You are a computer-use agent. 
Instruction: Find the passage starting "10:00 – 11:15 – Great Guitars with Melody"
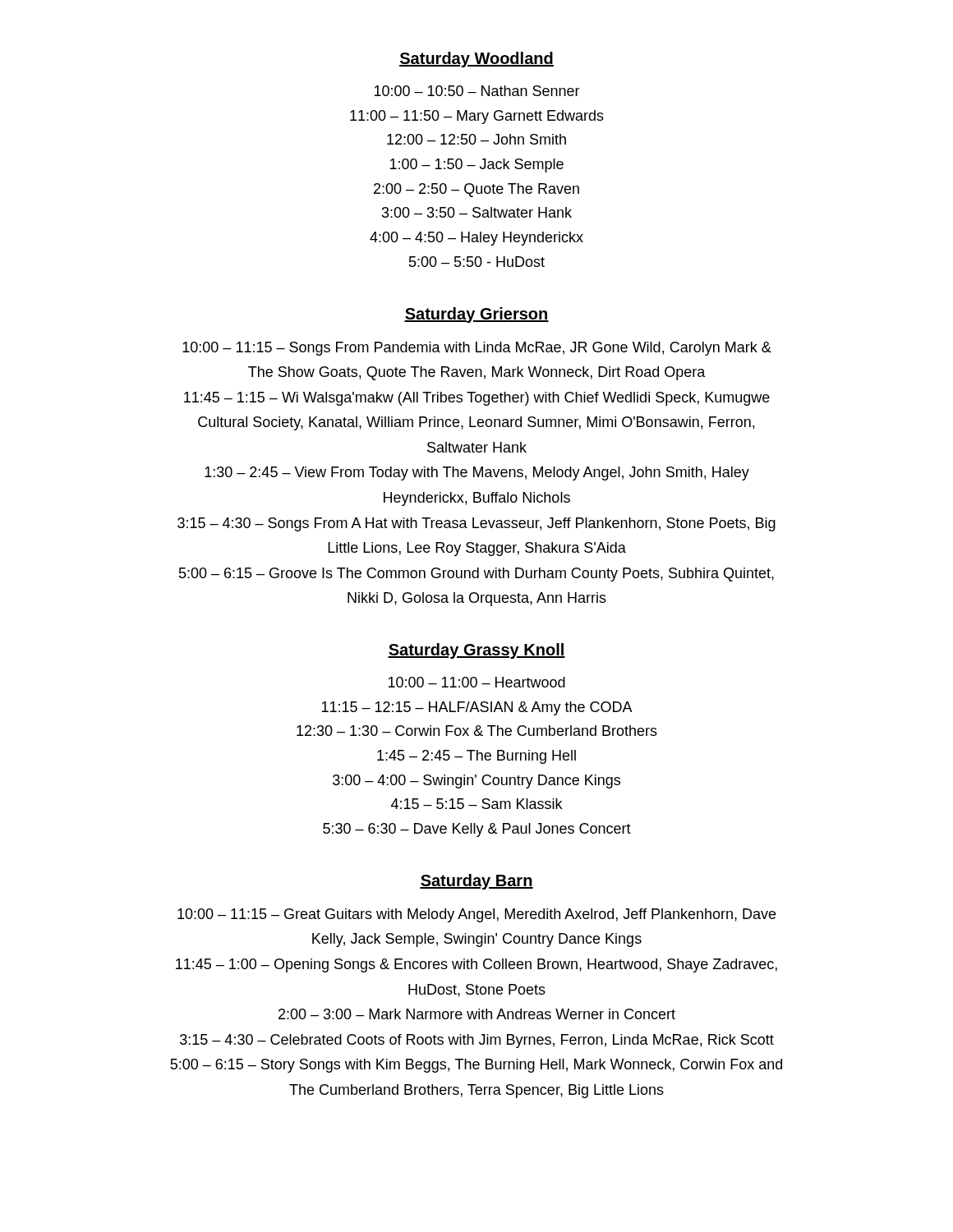coord(476,927)
